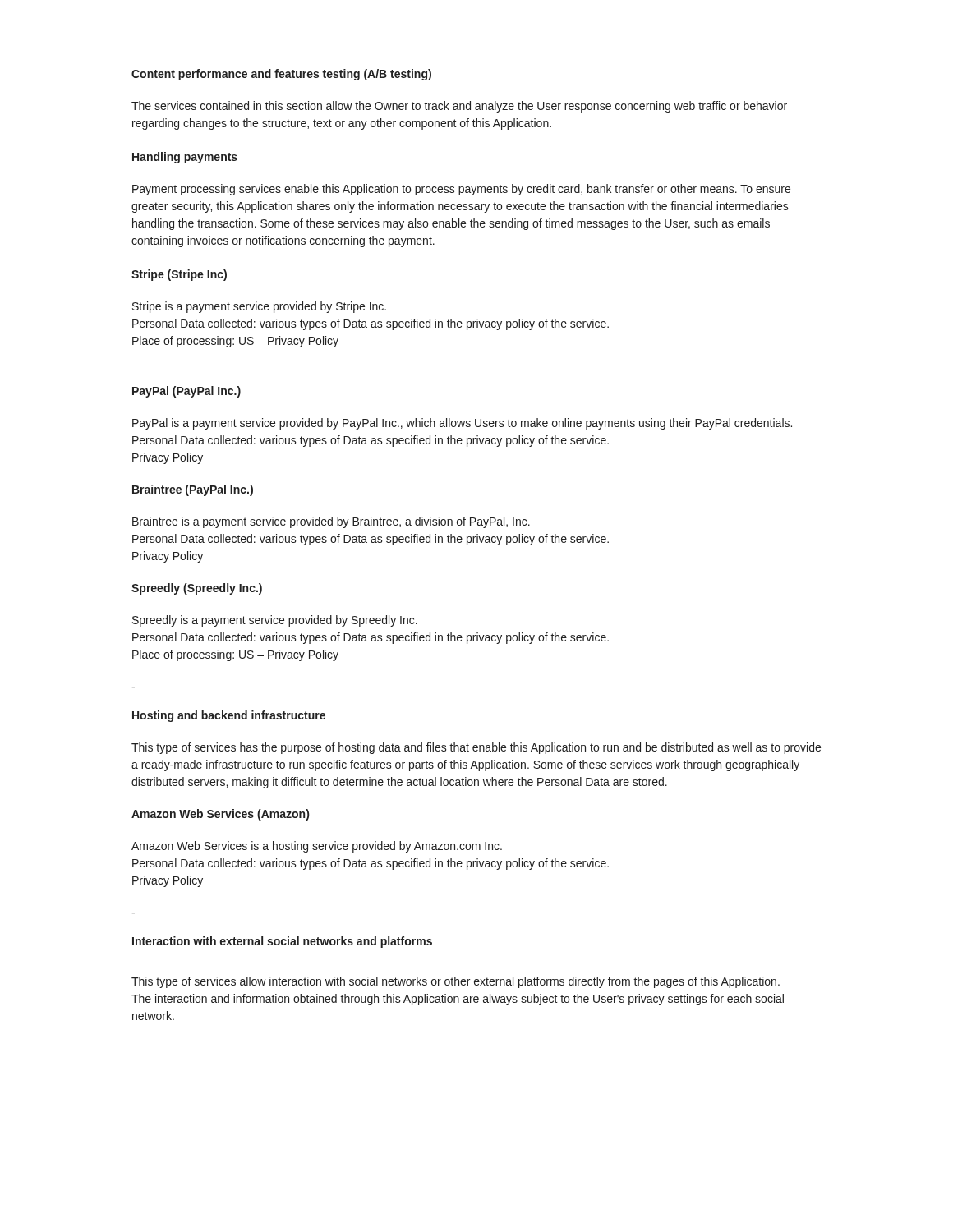Screen dimensions: 1232x953
Task: Select the text block that reads "This type of services allow"
Action: (476, 999)
